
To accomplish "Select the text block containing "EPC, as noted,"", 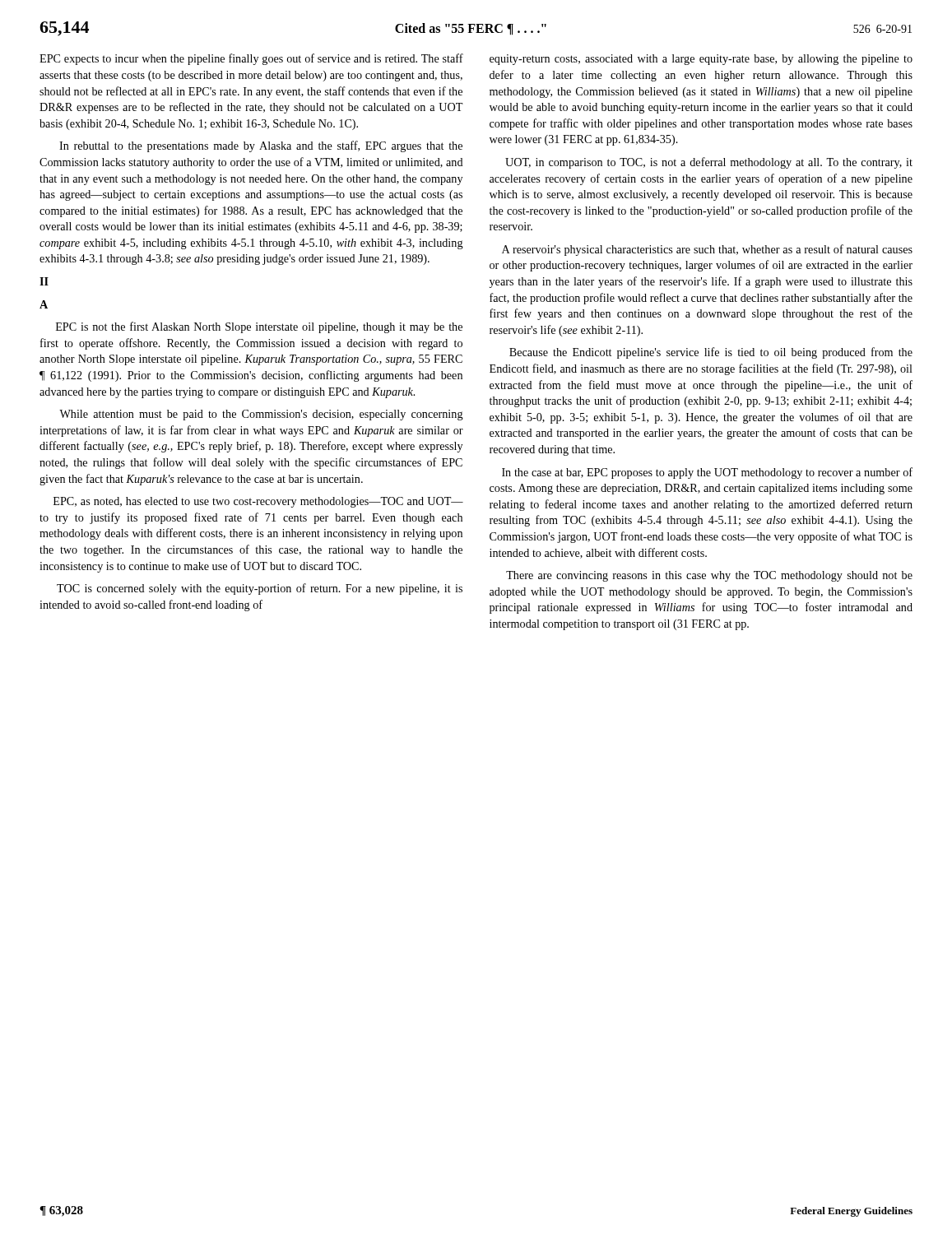I will (x=251, y=534).
